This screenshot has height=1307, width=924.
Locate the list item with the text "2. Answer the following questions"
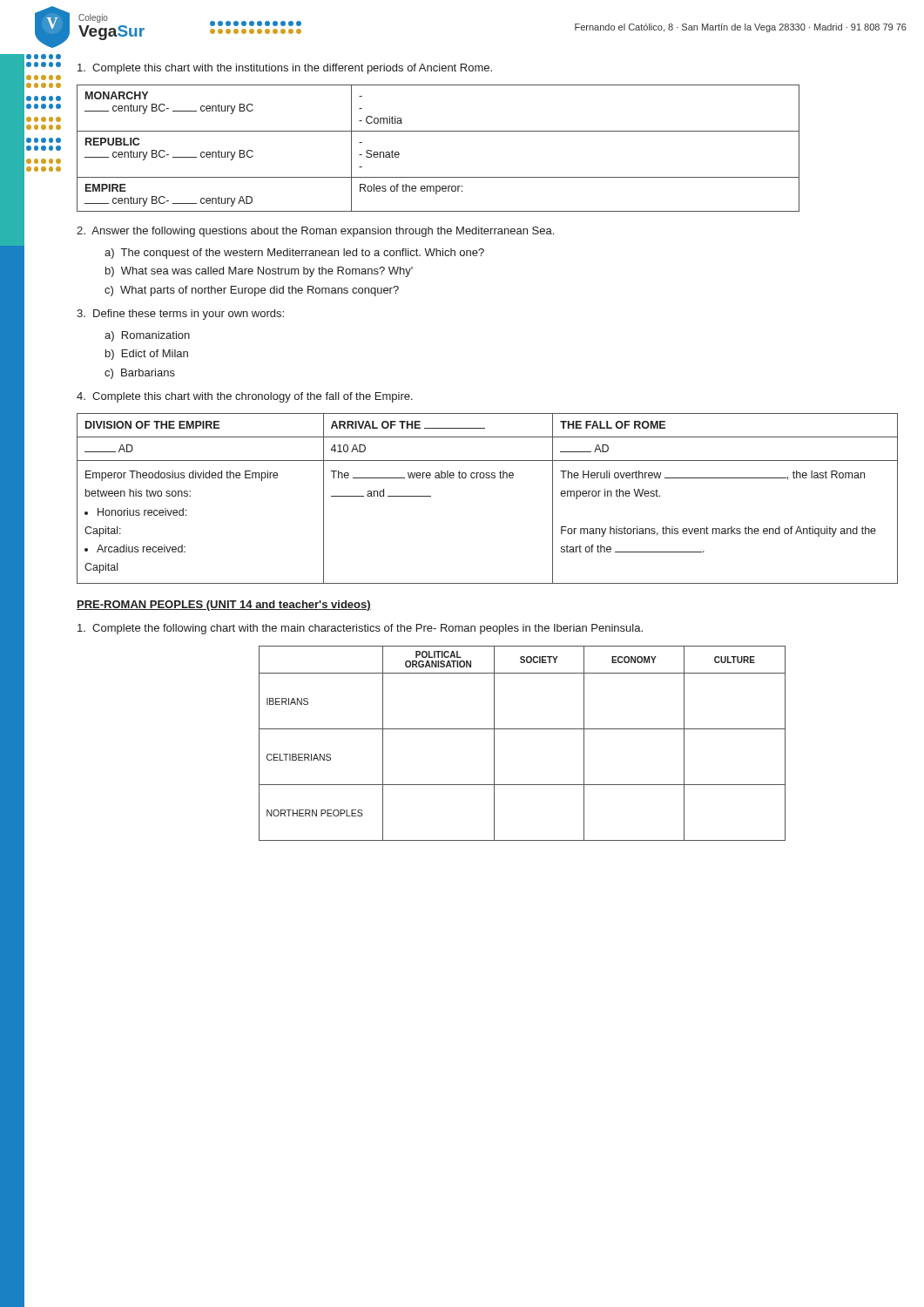point(316,230)
